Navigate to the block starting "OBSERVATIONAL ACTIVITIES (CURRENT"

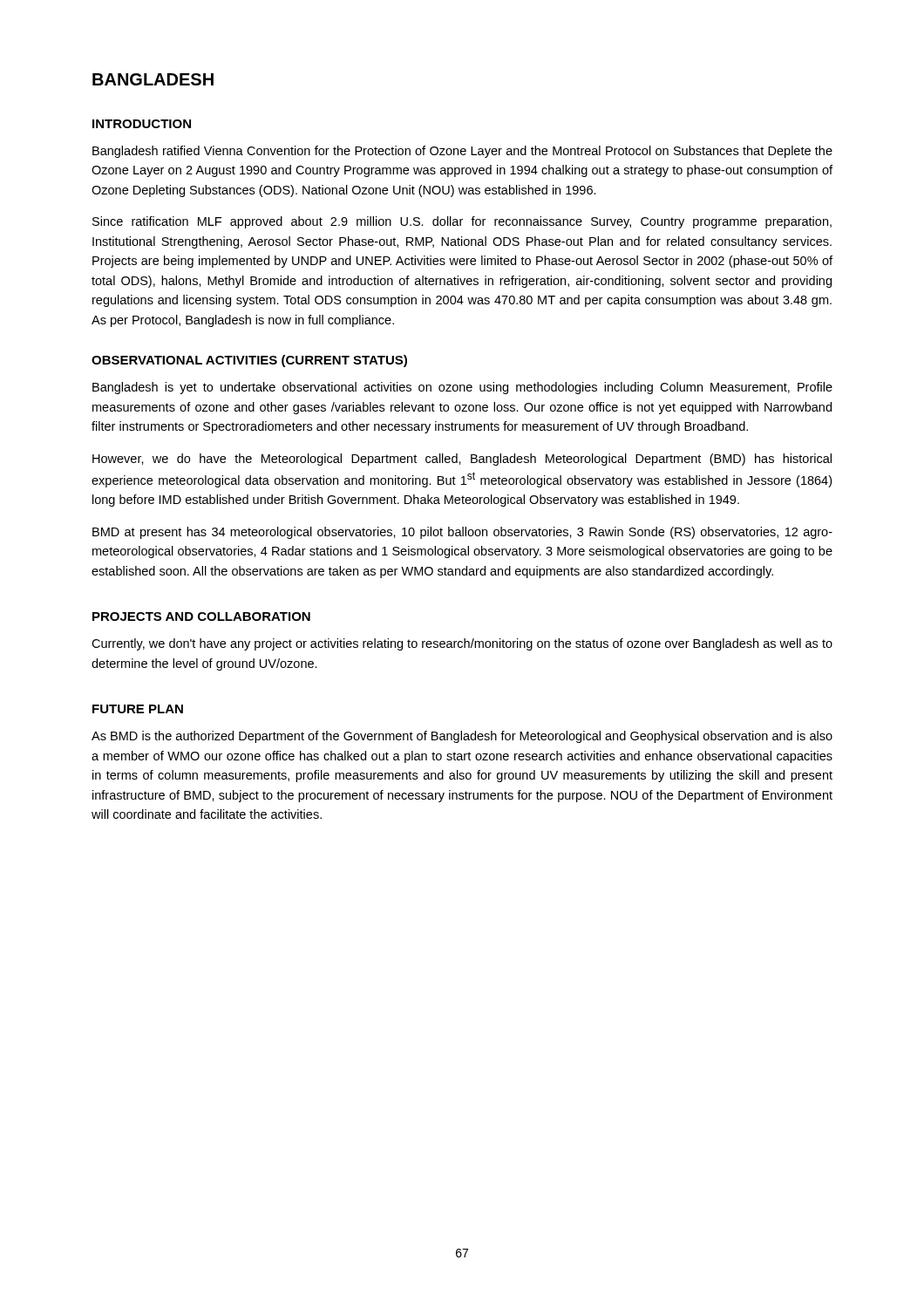click(250, 360)
